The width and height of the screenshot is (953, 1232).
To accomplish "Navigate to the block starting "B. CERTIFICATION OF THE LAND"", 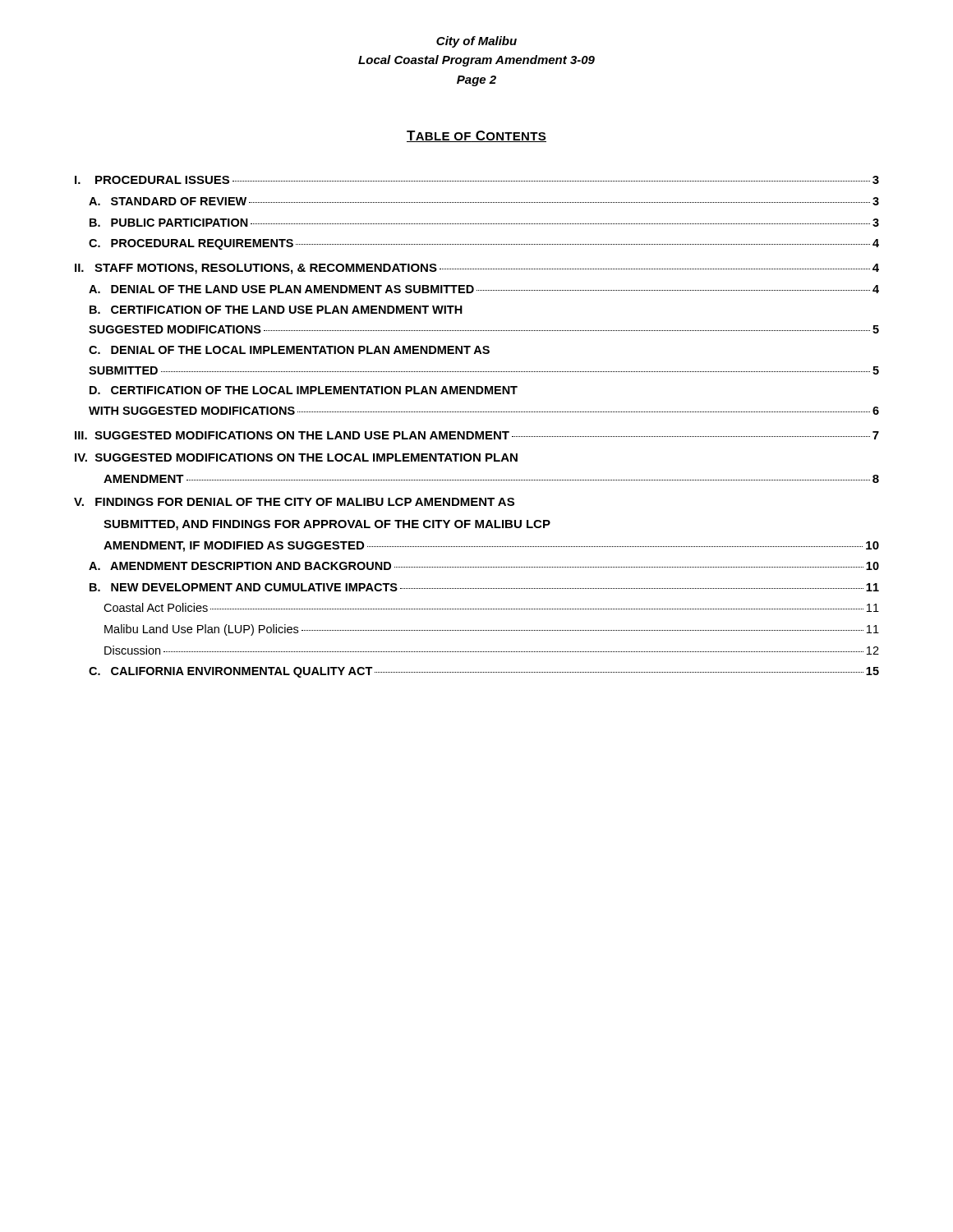I will coord(484,320).
